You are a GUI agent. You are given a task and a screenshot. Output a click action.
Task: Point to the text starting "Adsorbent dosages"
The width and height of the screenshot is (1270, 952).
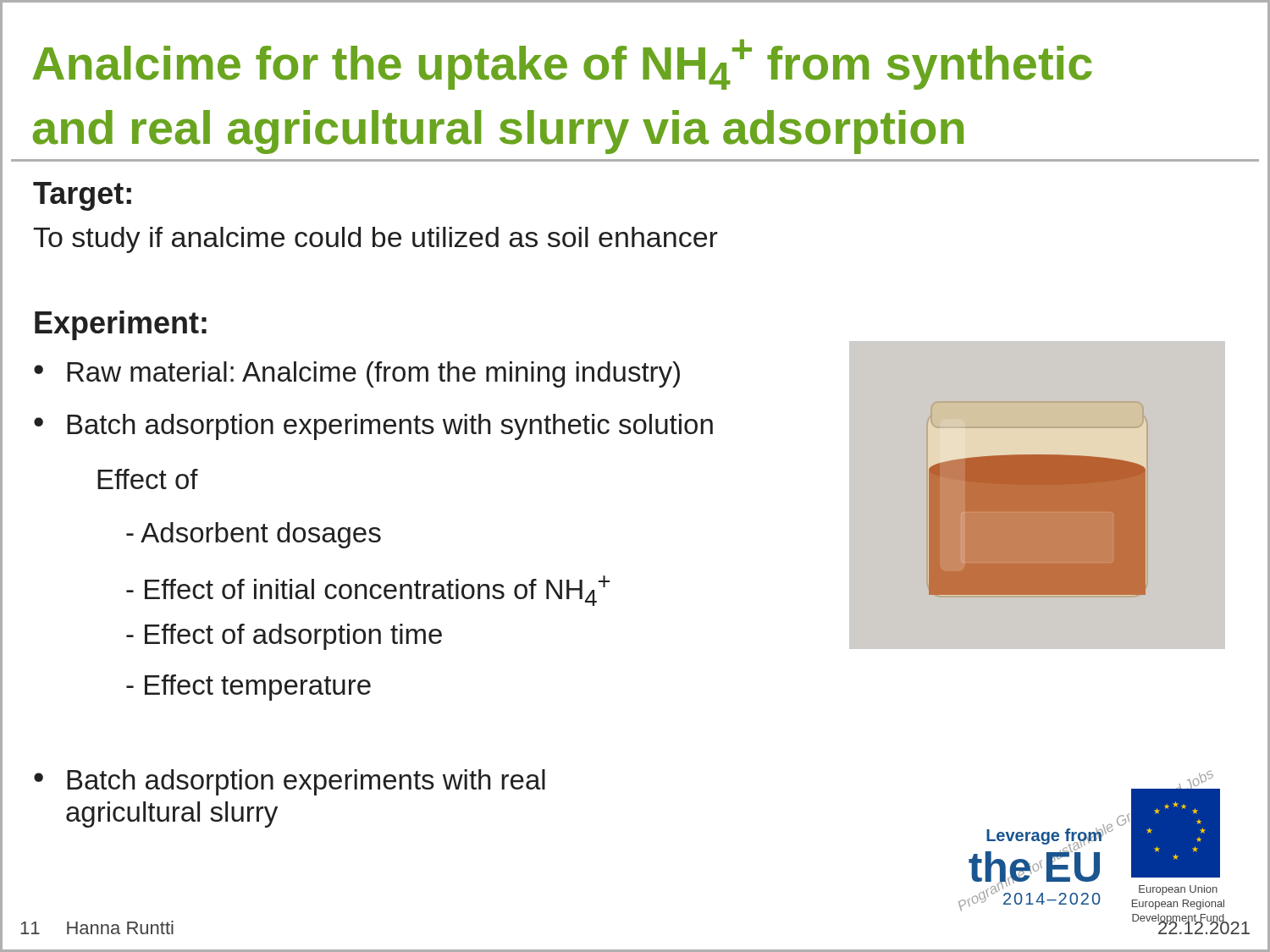pos(253,533)
